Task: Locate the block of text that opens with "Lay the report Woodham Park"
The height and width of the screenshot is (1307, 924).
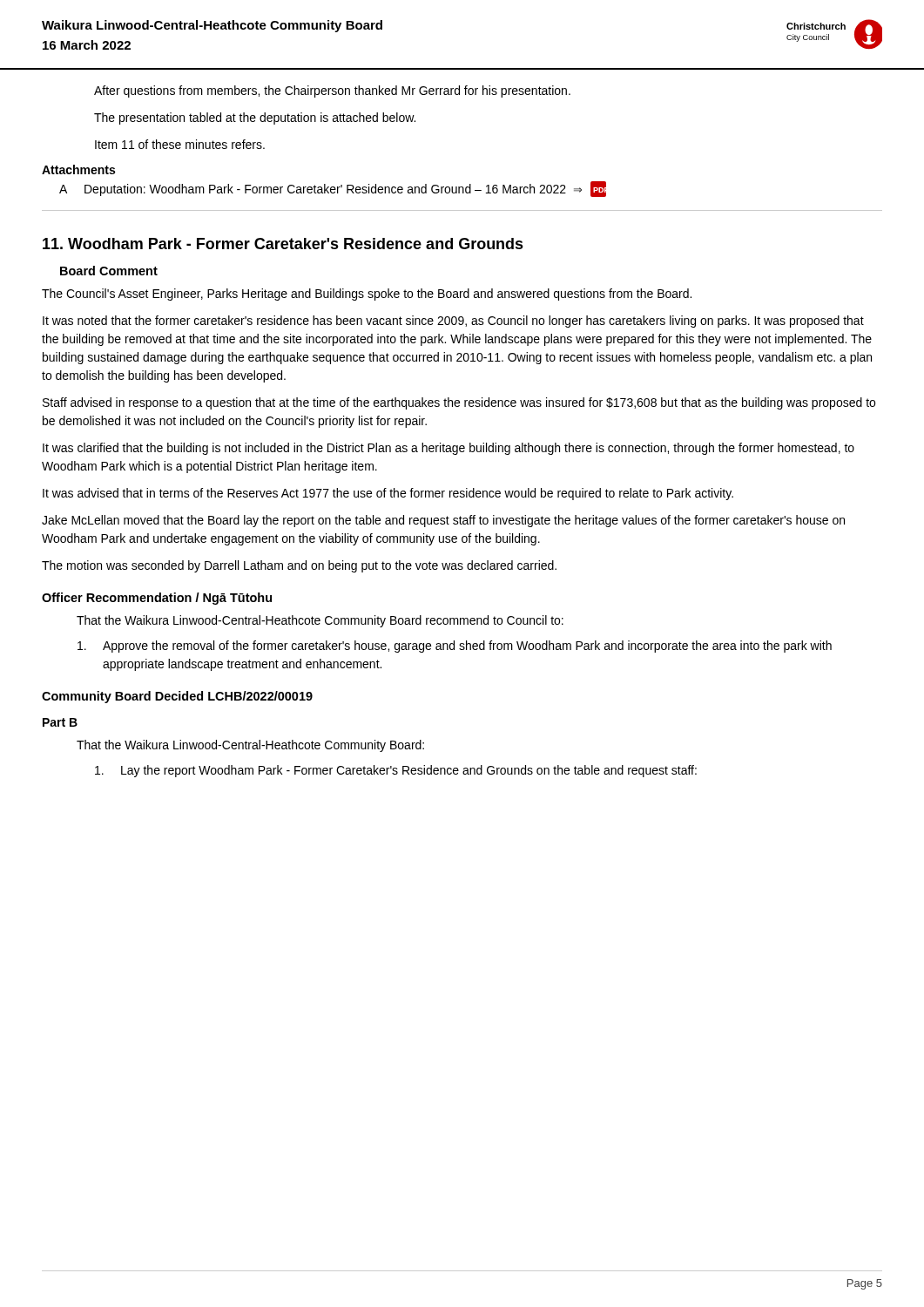Action: (x=396, y=771)
